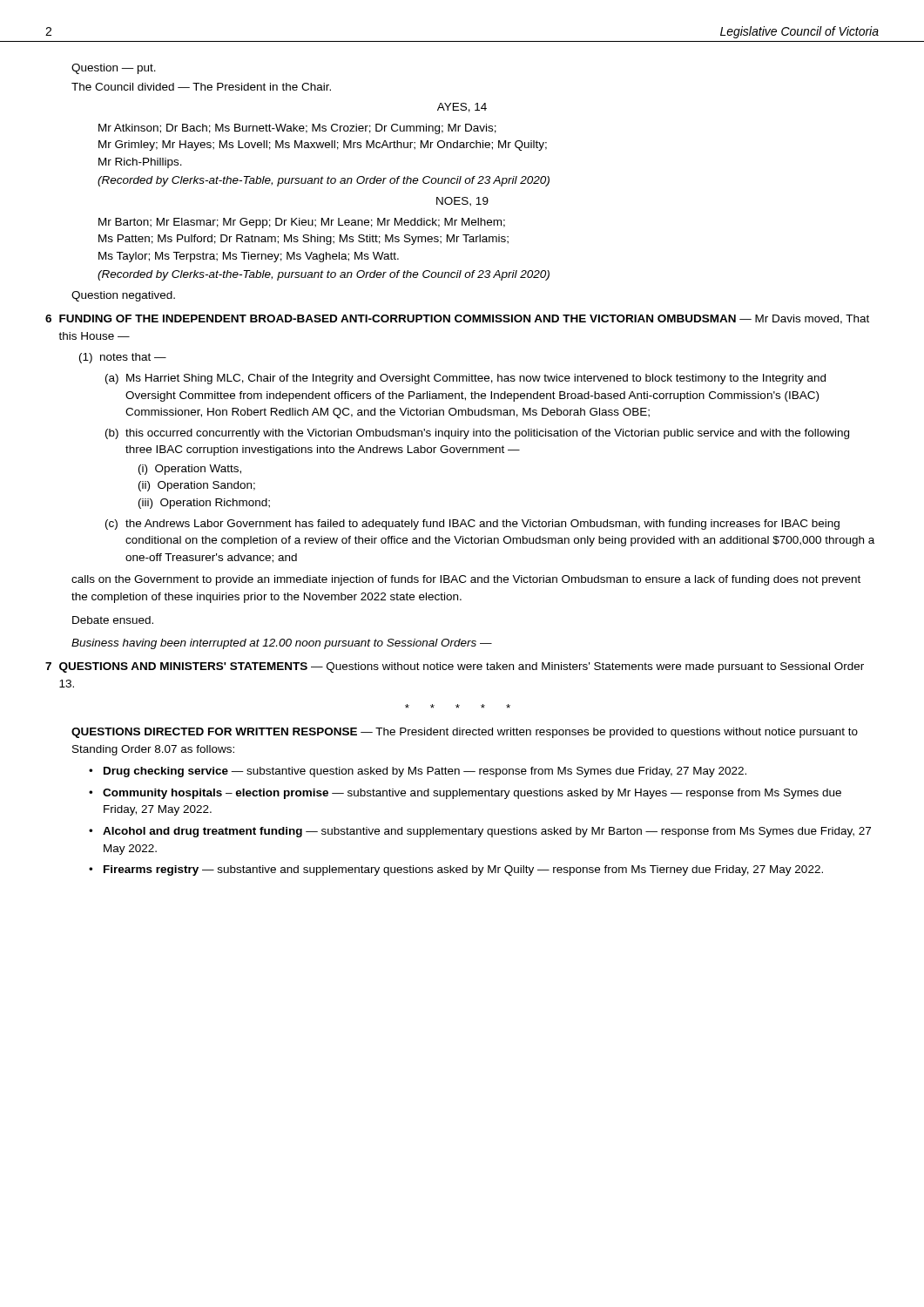924x1307 pixels.
Task: Find the text block that reads "The Council divided — The"
Action: click(x=202, y=86)
